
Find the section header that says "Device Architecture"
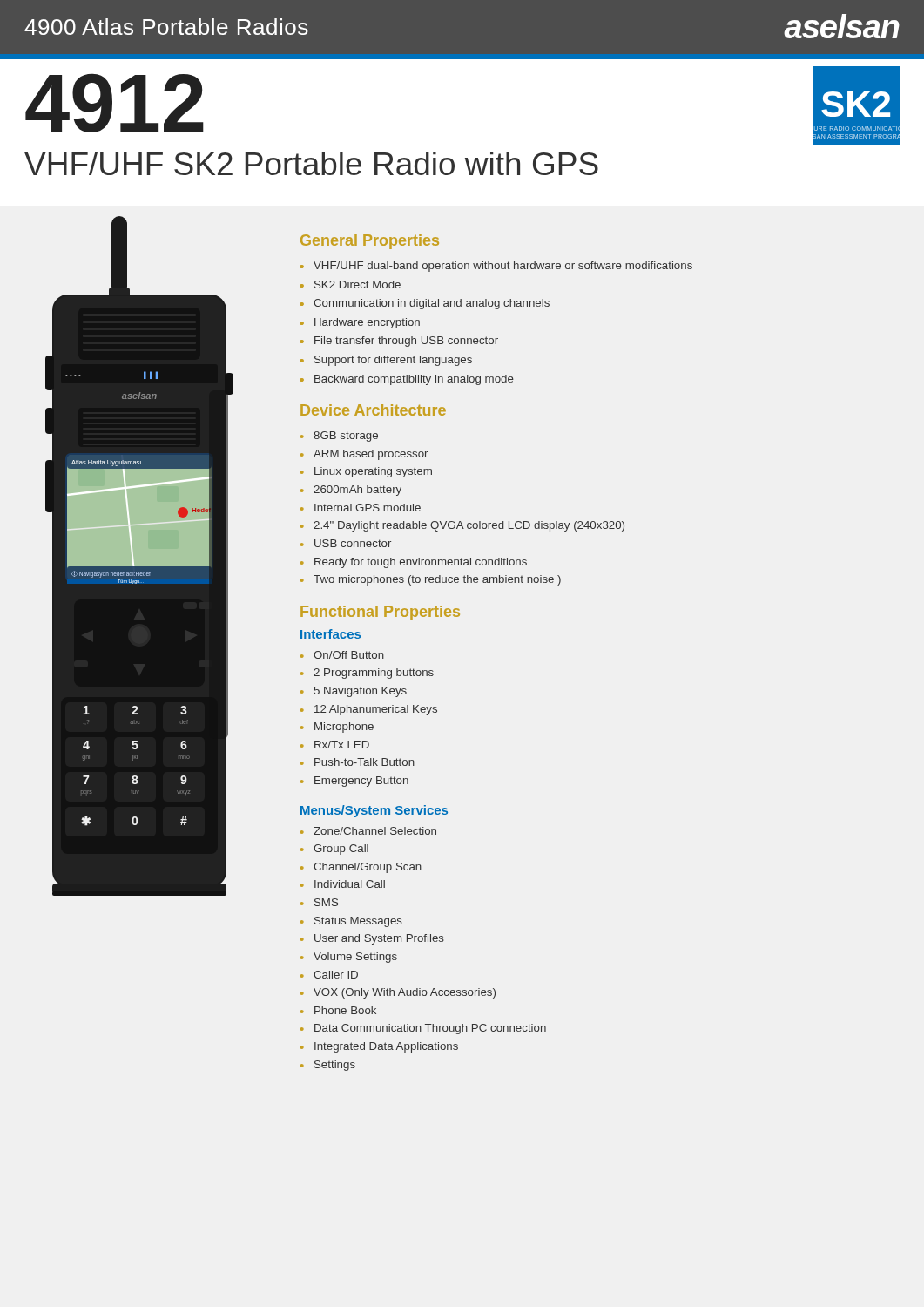(x=373, y=411)
